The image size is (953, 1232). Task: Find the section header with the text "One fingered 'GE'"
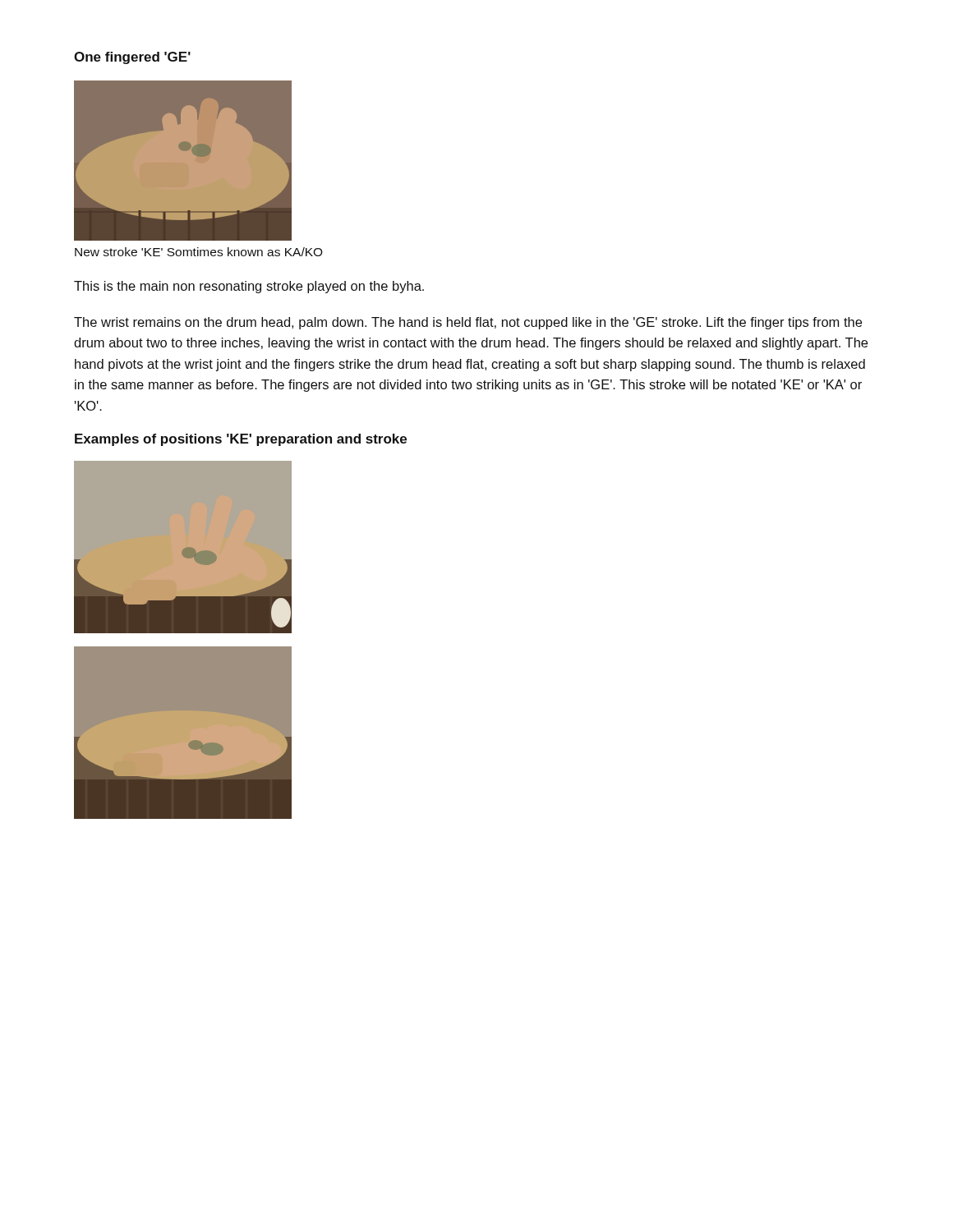pos(132,57)
